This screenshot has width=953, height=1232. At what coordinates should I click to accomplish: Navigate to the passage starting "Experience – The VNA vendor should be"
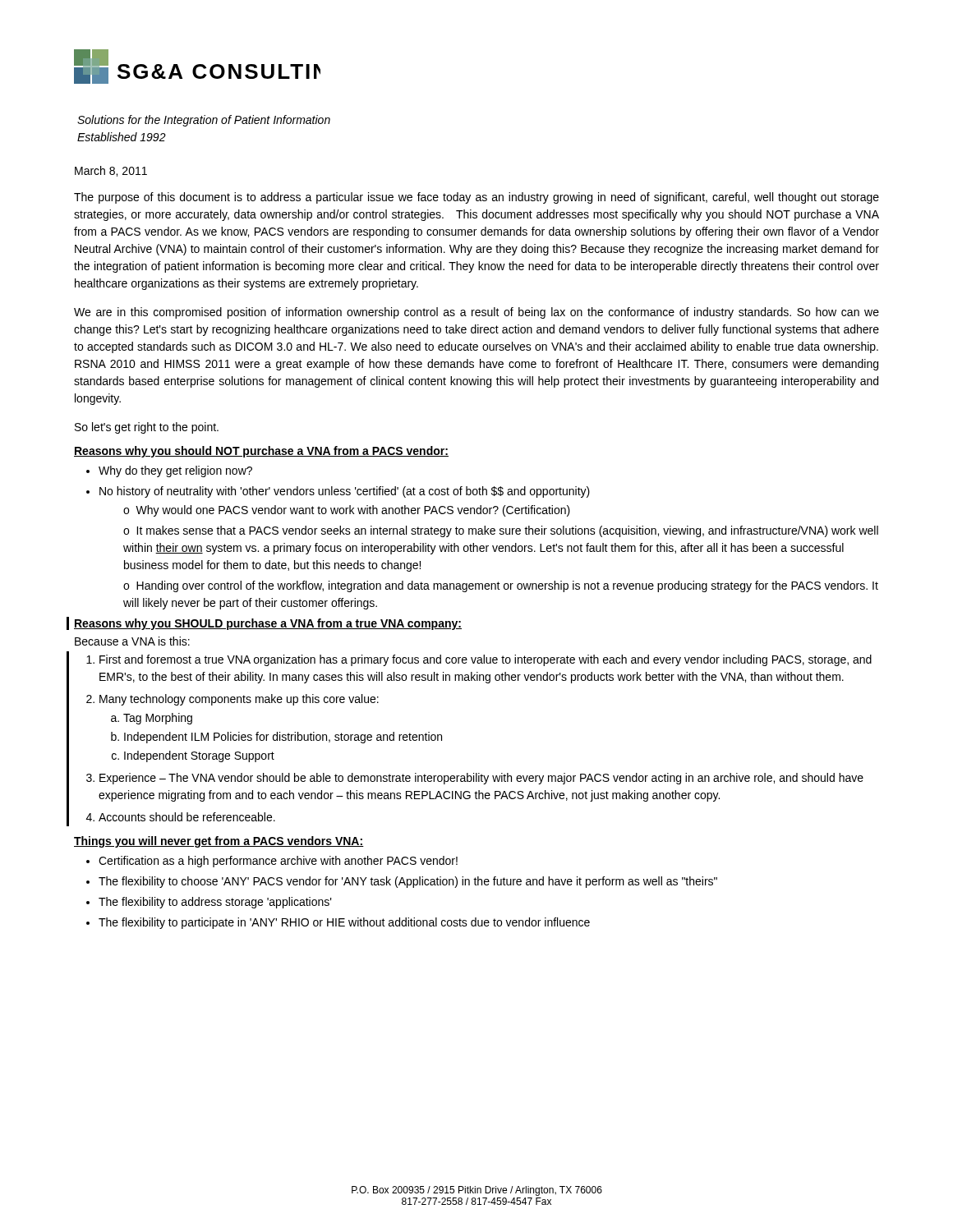[x=481, y=786]
